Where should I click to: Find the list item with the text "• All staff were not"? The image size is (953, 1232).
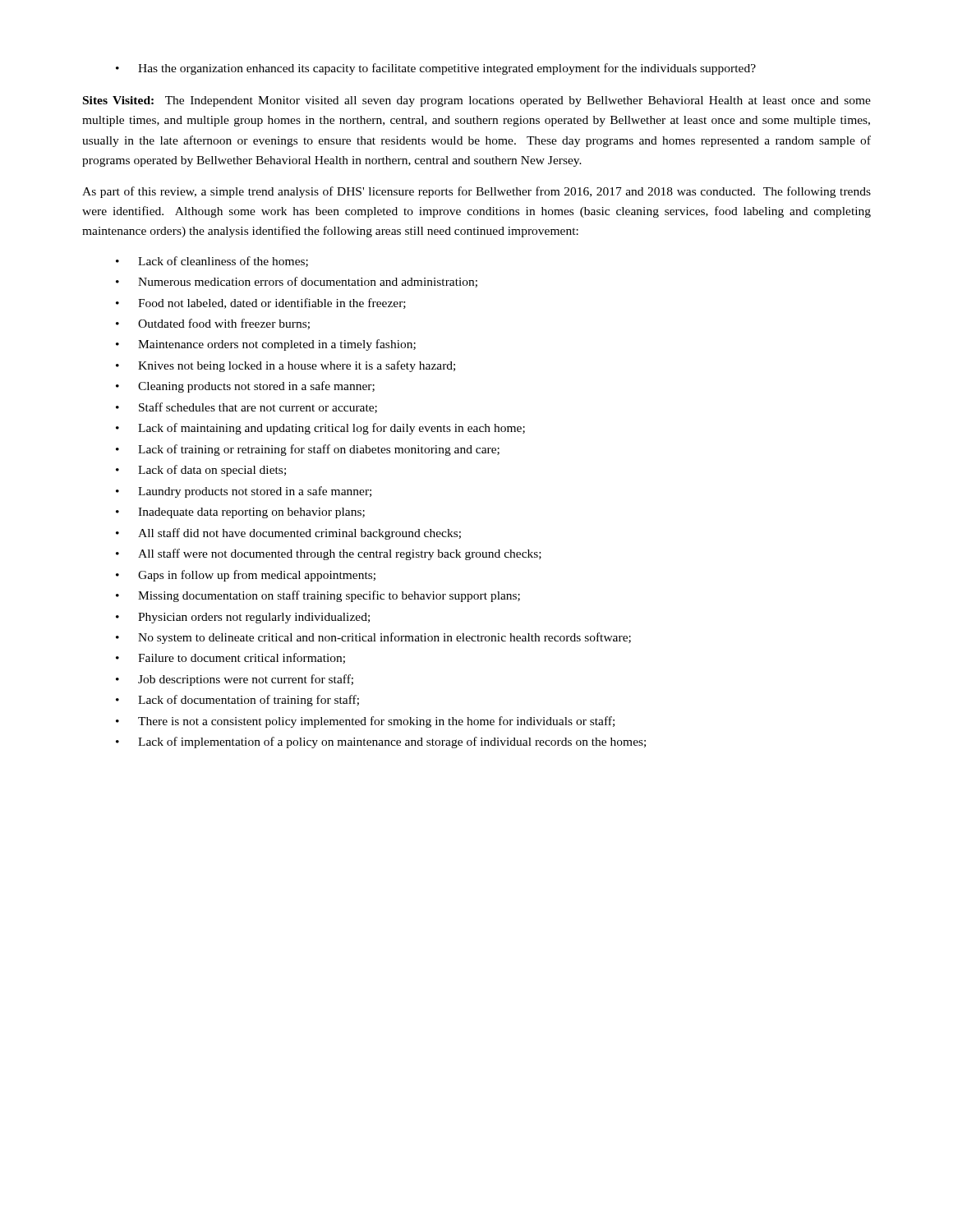pos(489,554)
